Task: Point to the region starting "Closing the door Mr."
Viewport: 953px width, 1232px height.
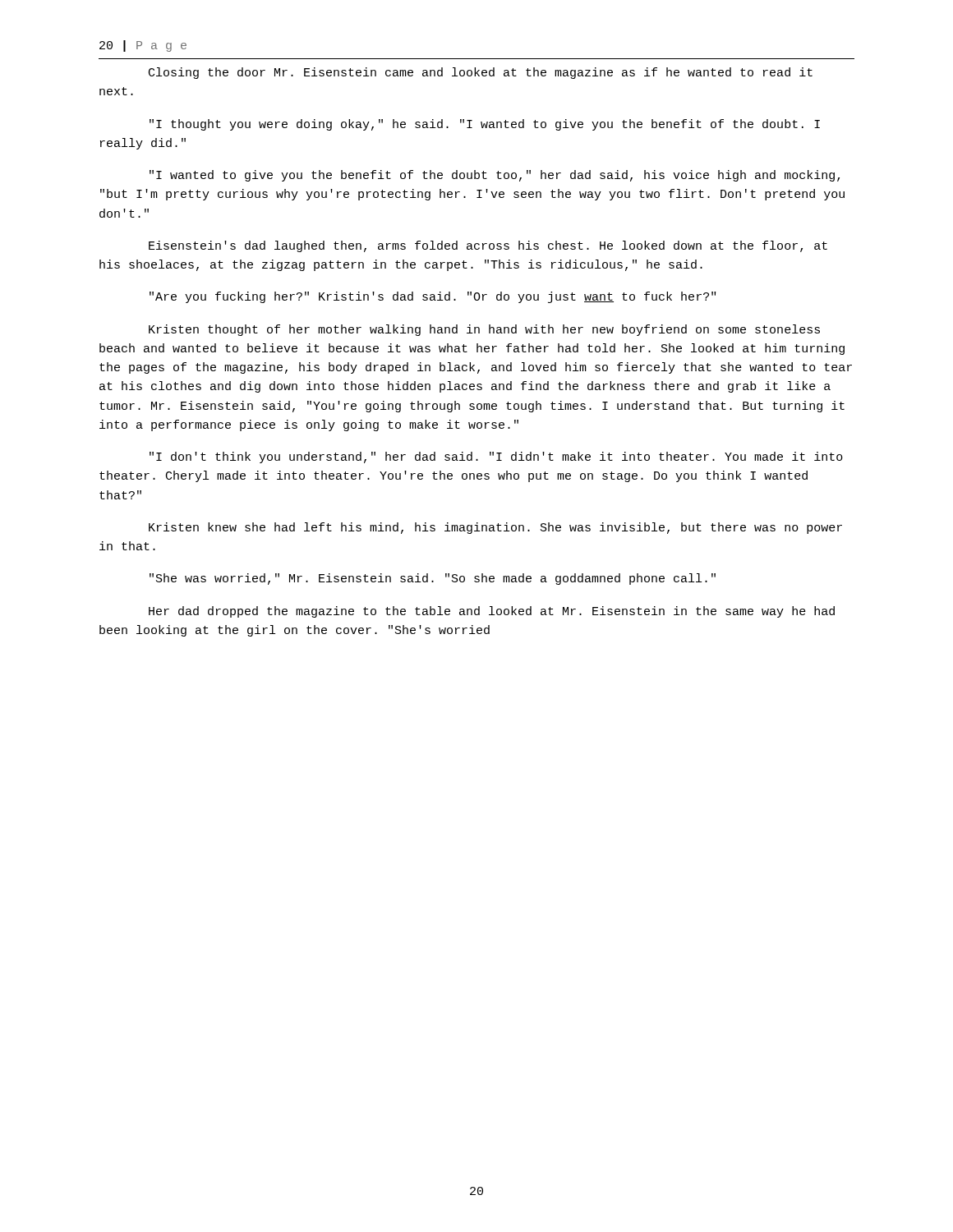Action: [476, 83]
